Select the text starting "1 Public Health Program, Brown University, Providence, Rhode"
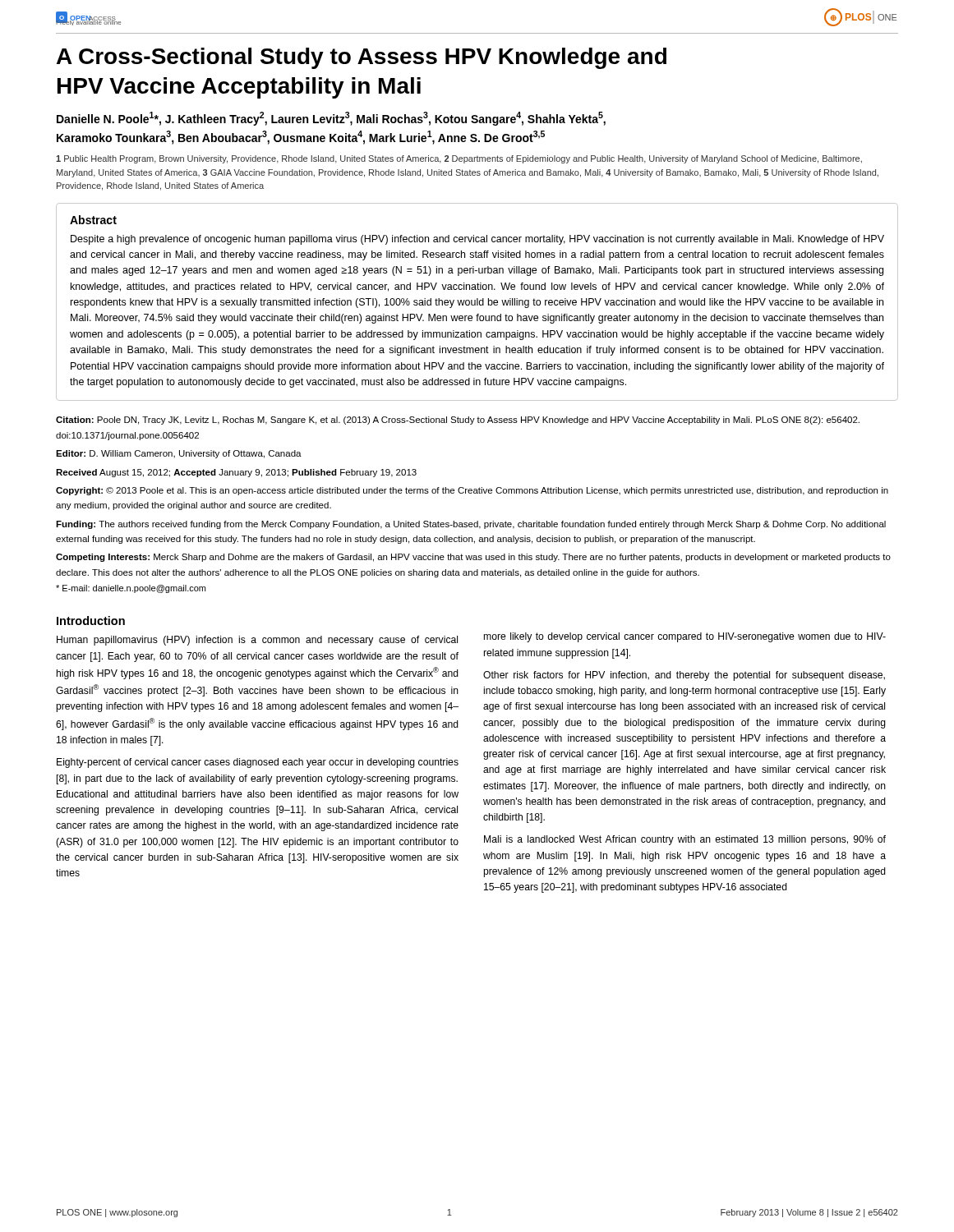This screenshot has width=954, height=1232. click(468, 172)
